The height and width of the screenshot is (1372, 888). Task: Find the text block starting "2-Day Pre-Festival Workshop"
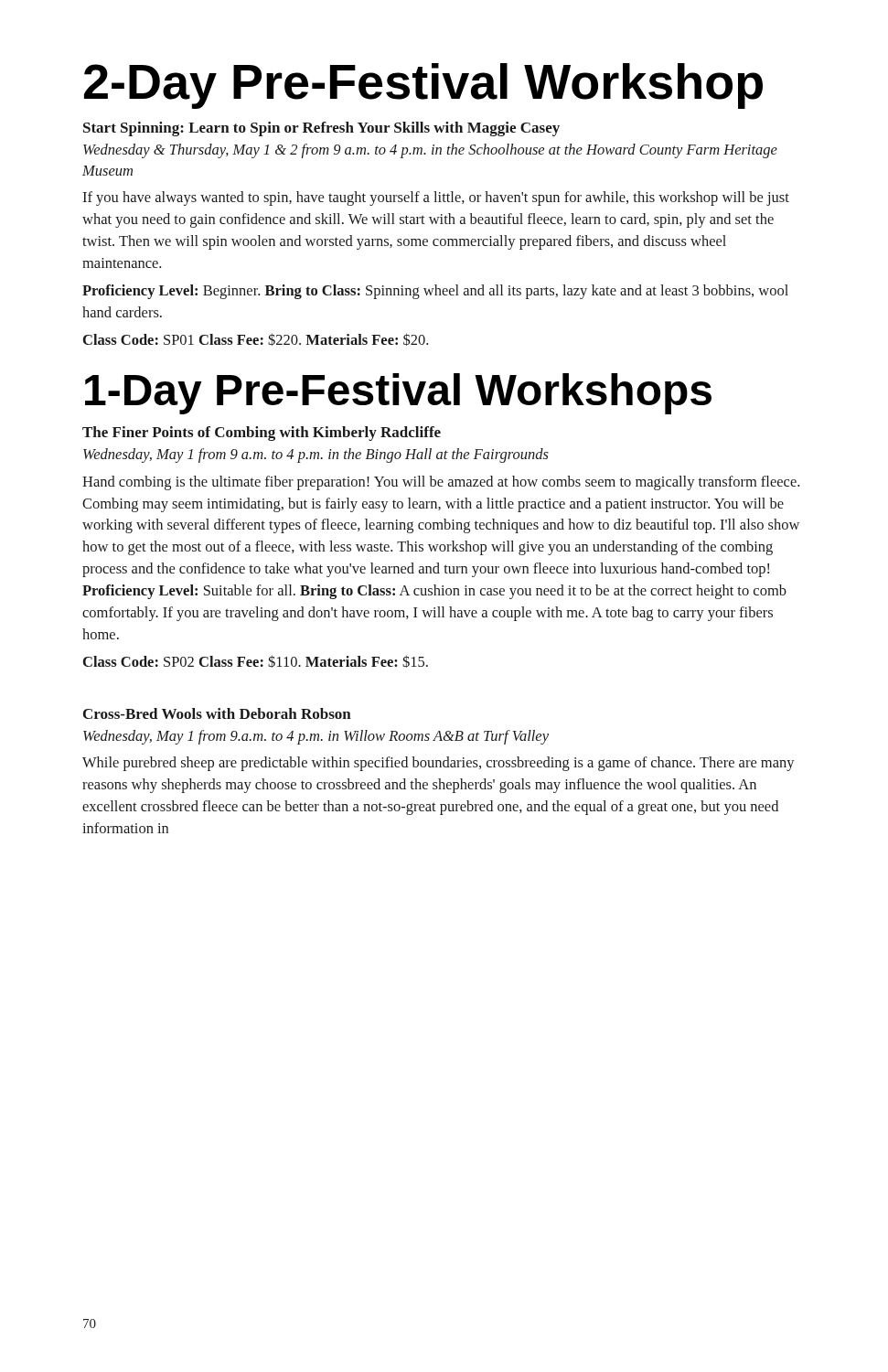pos(444,82)
